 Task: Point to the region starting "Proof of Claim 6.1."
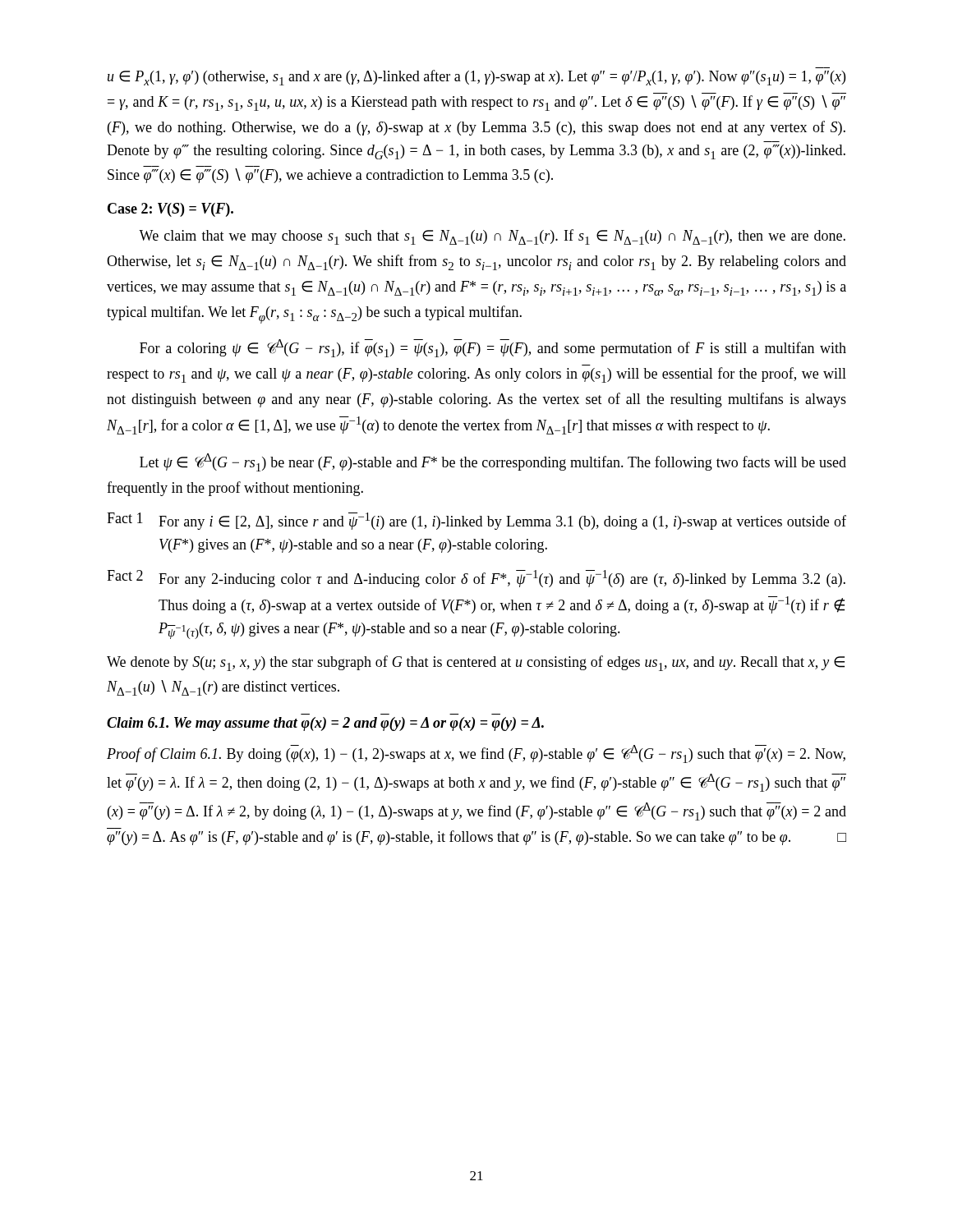tap(476, 794)
